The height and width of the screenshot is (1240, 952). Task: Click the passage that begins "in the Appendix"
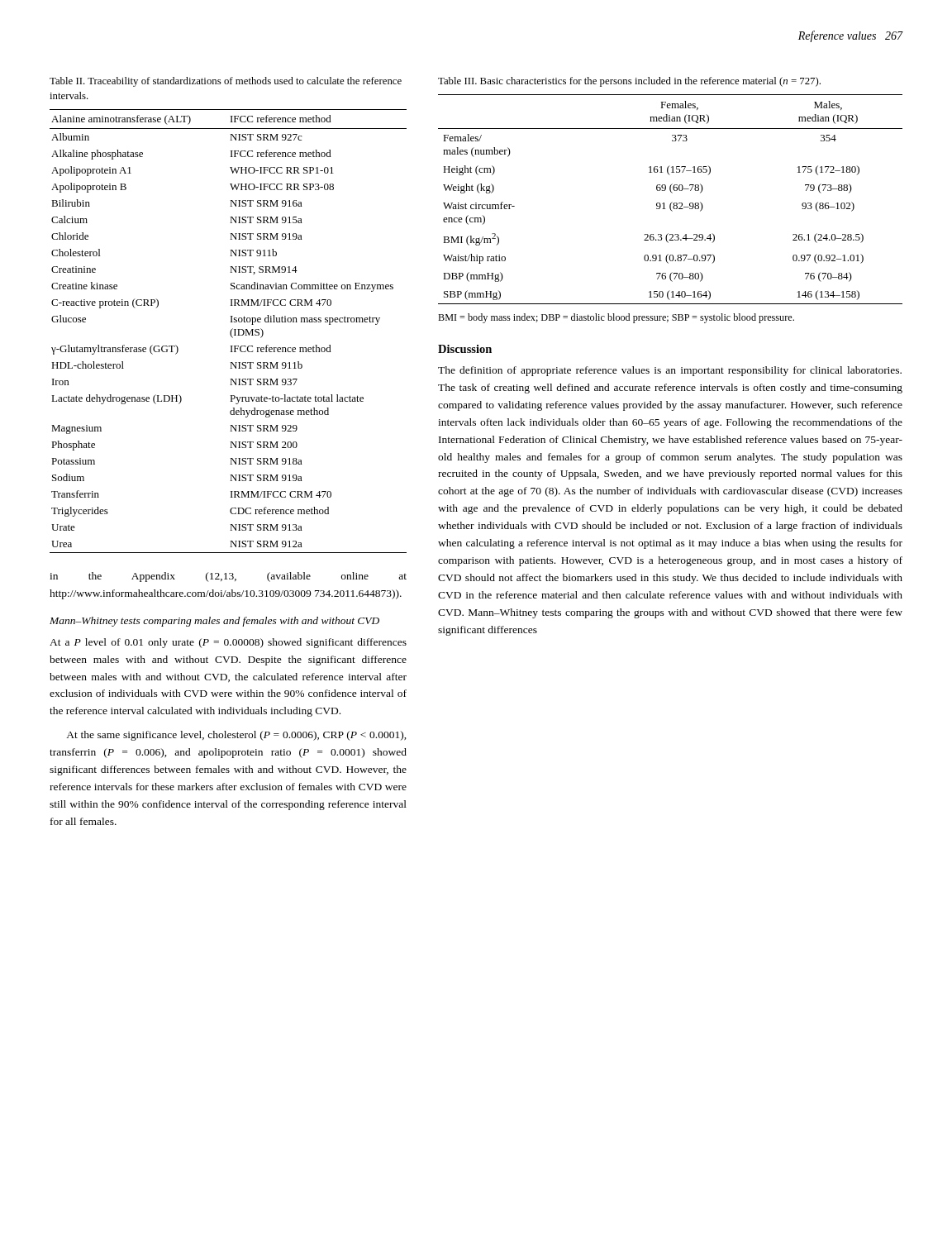[228, 585]
